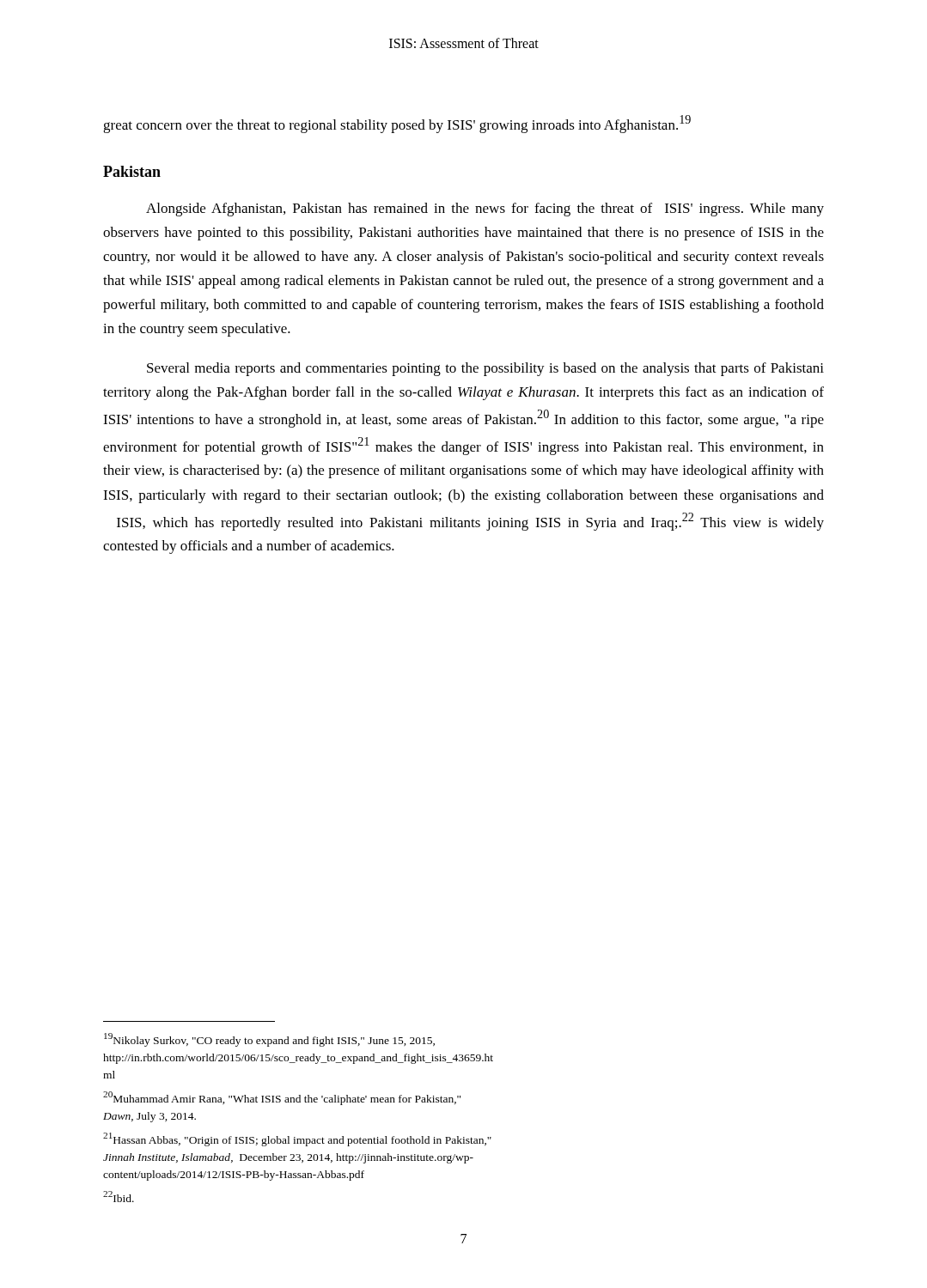927x1288 pixels.
Task: Select the text block with the text "great concern over the threat to regional stability"
Action: [464, 124]
